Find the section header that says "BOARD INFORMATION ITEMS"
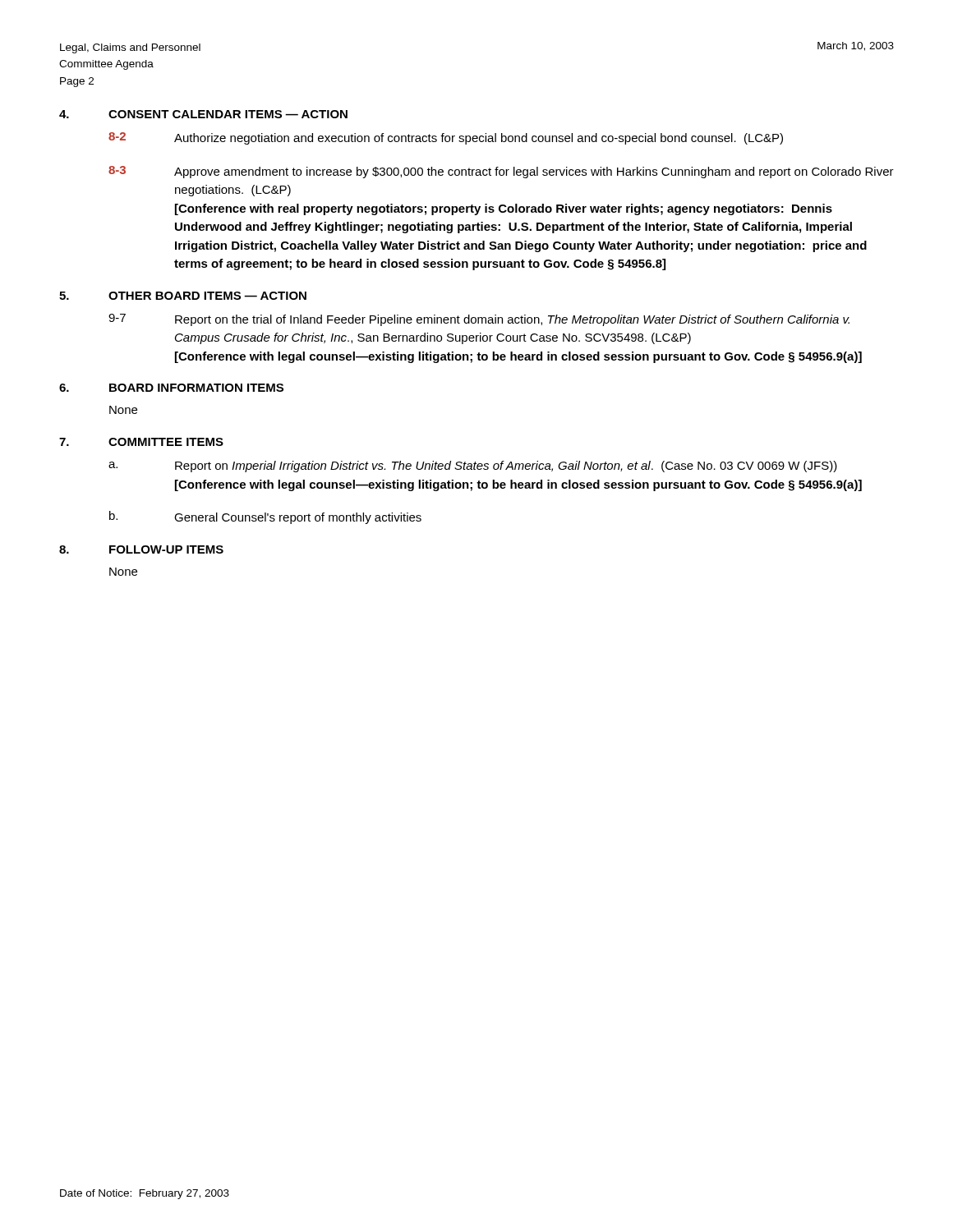 coord(196,387)
